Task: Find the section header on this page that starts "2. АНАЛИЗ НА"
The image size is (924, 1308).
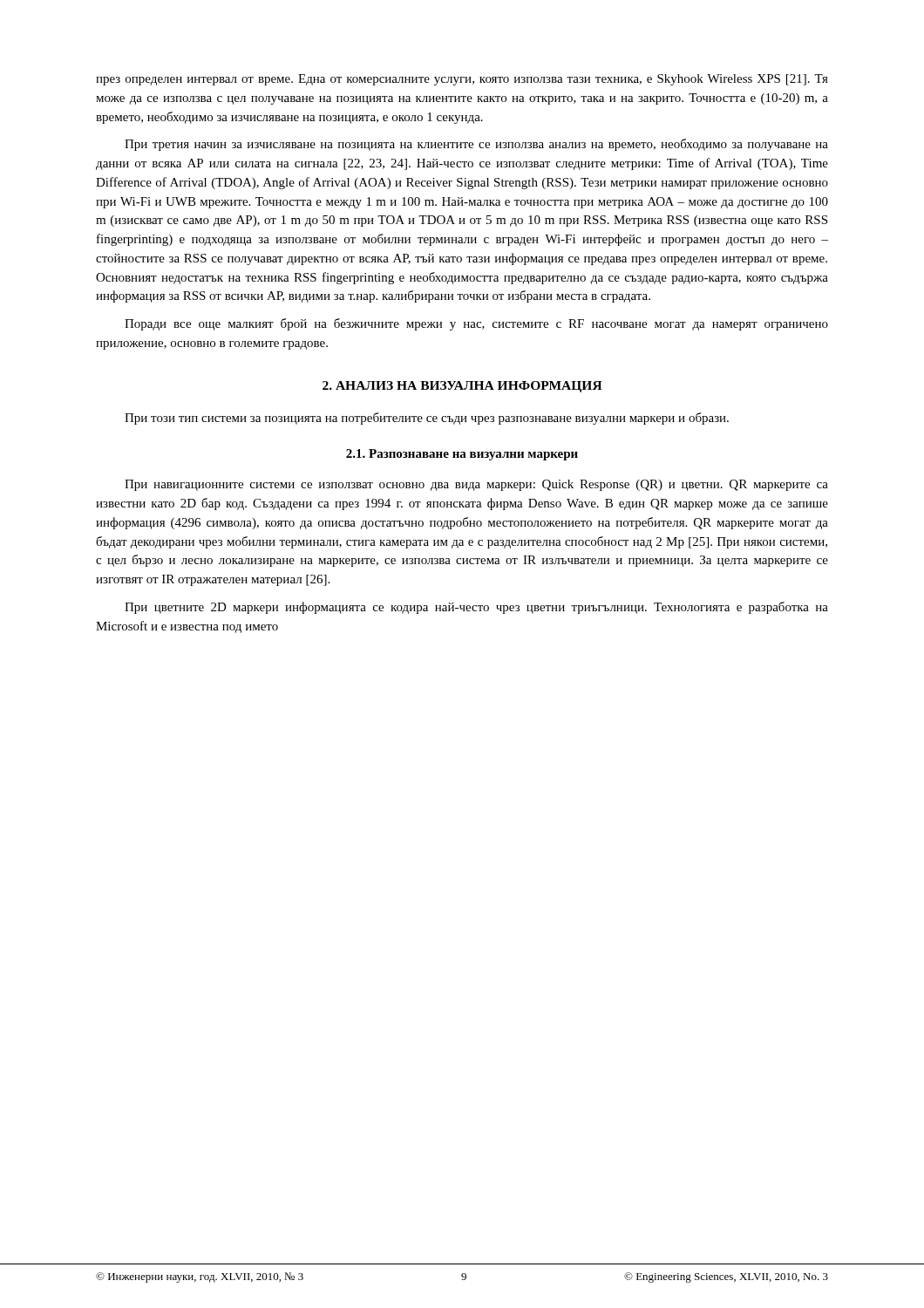Action: coord(462,385)
